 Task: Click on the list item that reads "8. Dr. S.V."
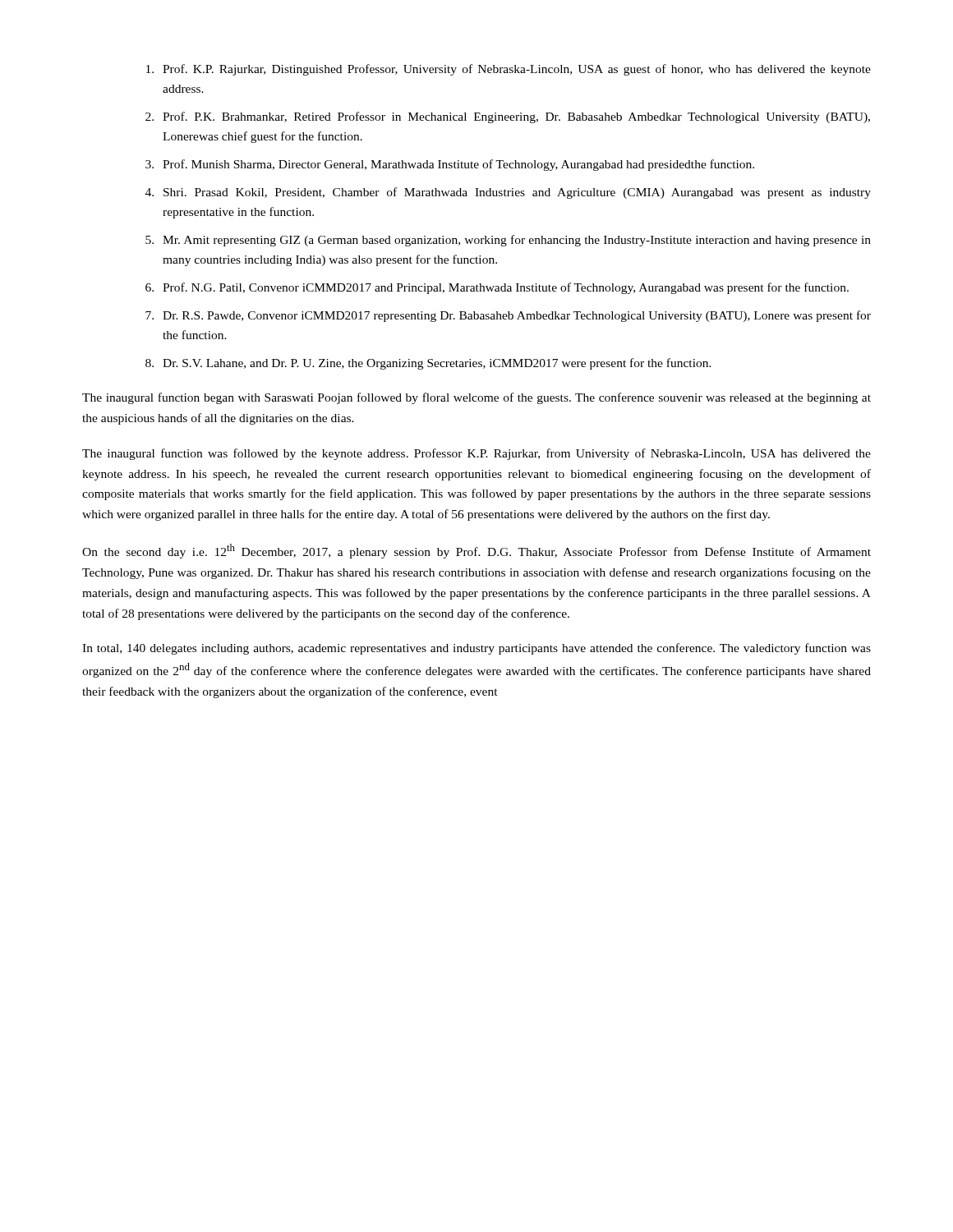click(x=501, y=363)
